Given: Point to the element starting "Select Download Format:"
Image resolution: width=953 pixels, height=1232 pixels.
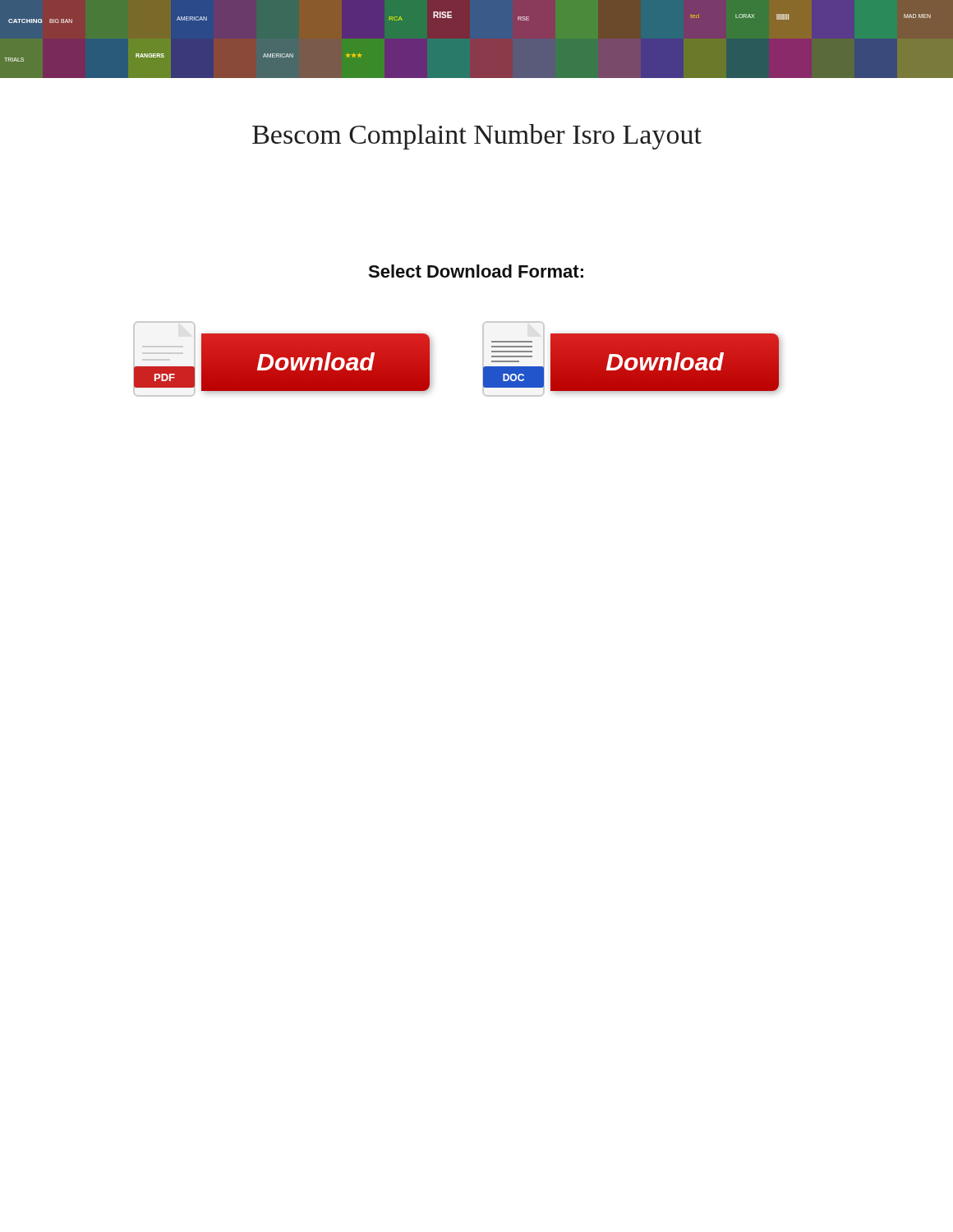Looking at the screenshot, I should click(x=476, y=271).
